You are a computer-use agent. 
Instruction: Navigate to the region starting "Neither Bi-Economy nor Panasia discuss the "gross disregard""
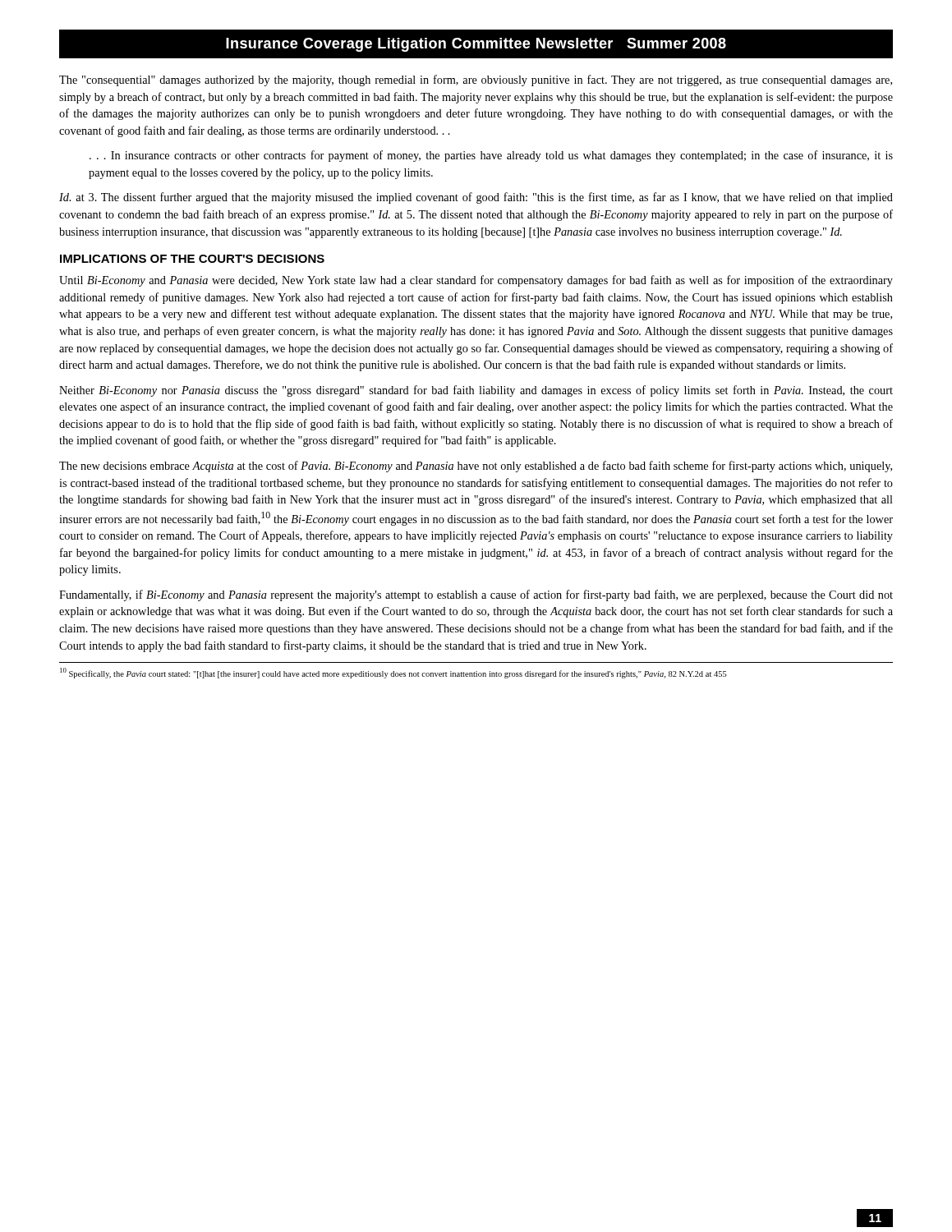click(476, 415)
